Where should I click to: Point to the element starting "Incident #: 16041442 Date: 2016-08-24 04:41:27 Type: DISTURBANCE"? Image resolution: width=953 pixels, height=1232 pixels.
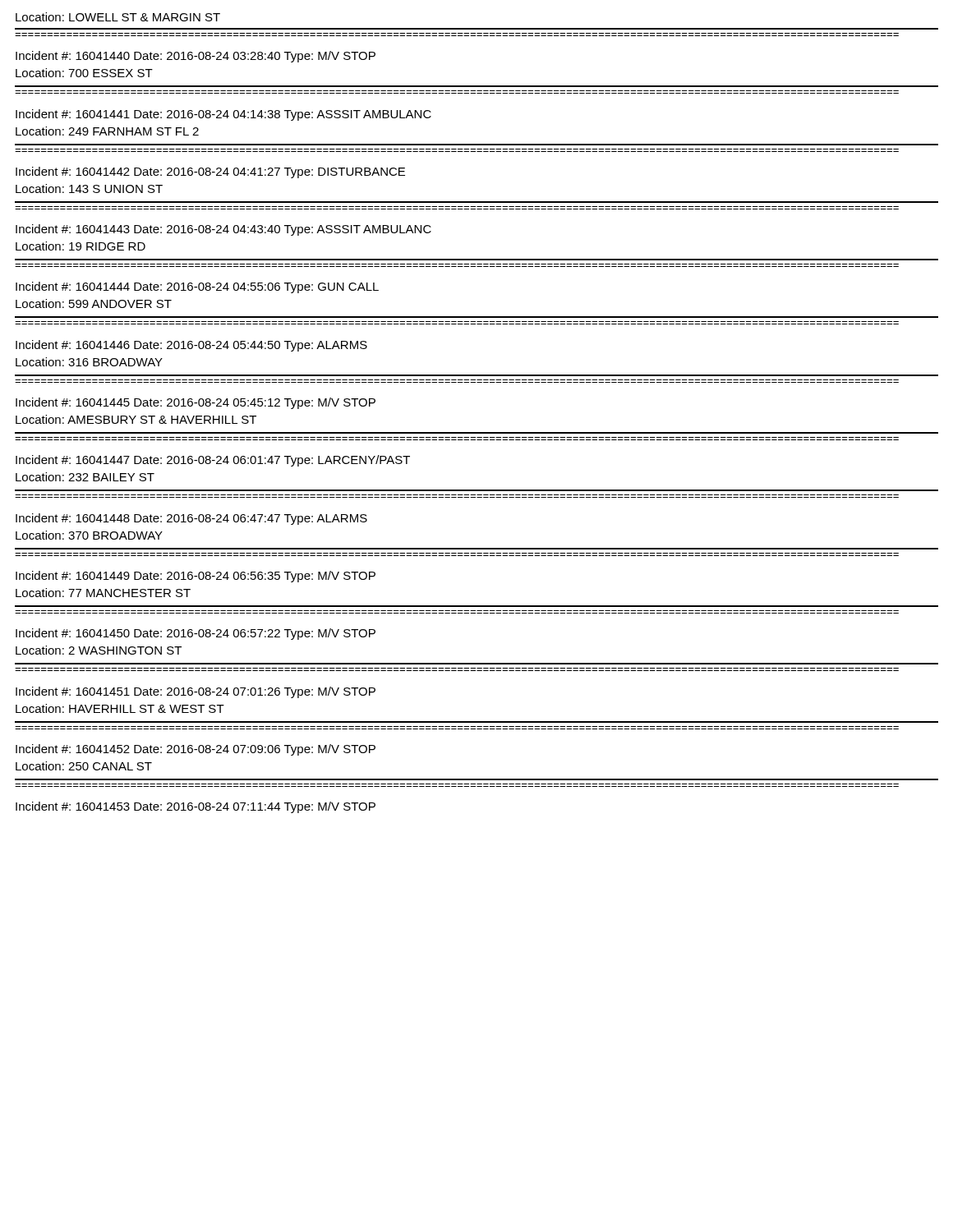tap(210, 172)
